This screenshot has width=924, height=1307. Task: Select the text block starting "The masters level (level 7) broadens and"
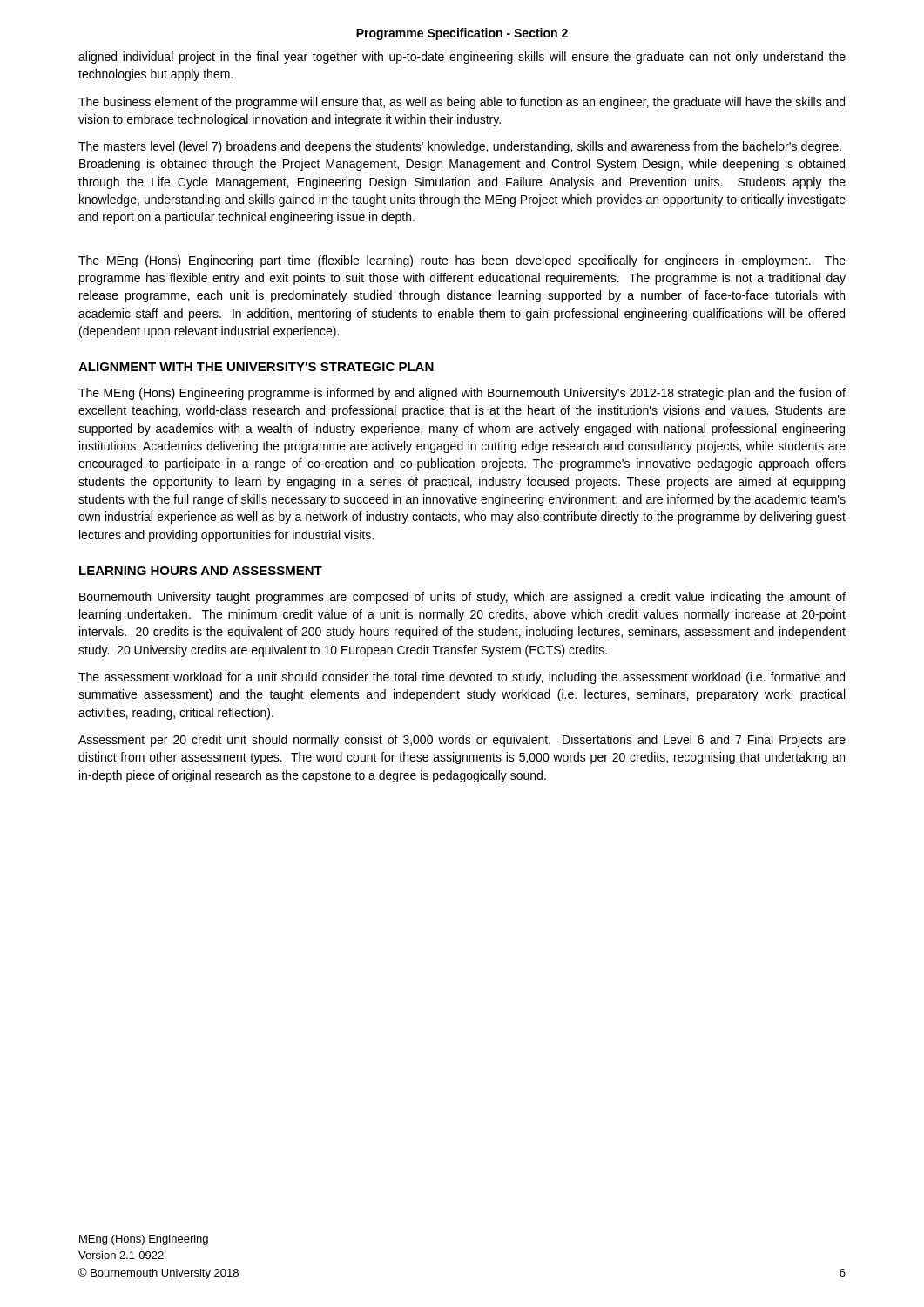pyautogui.click(x=462, y=182)
